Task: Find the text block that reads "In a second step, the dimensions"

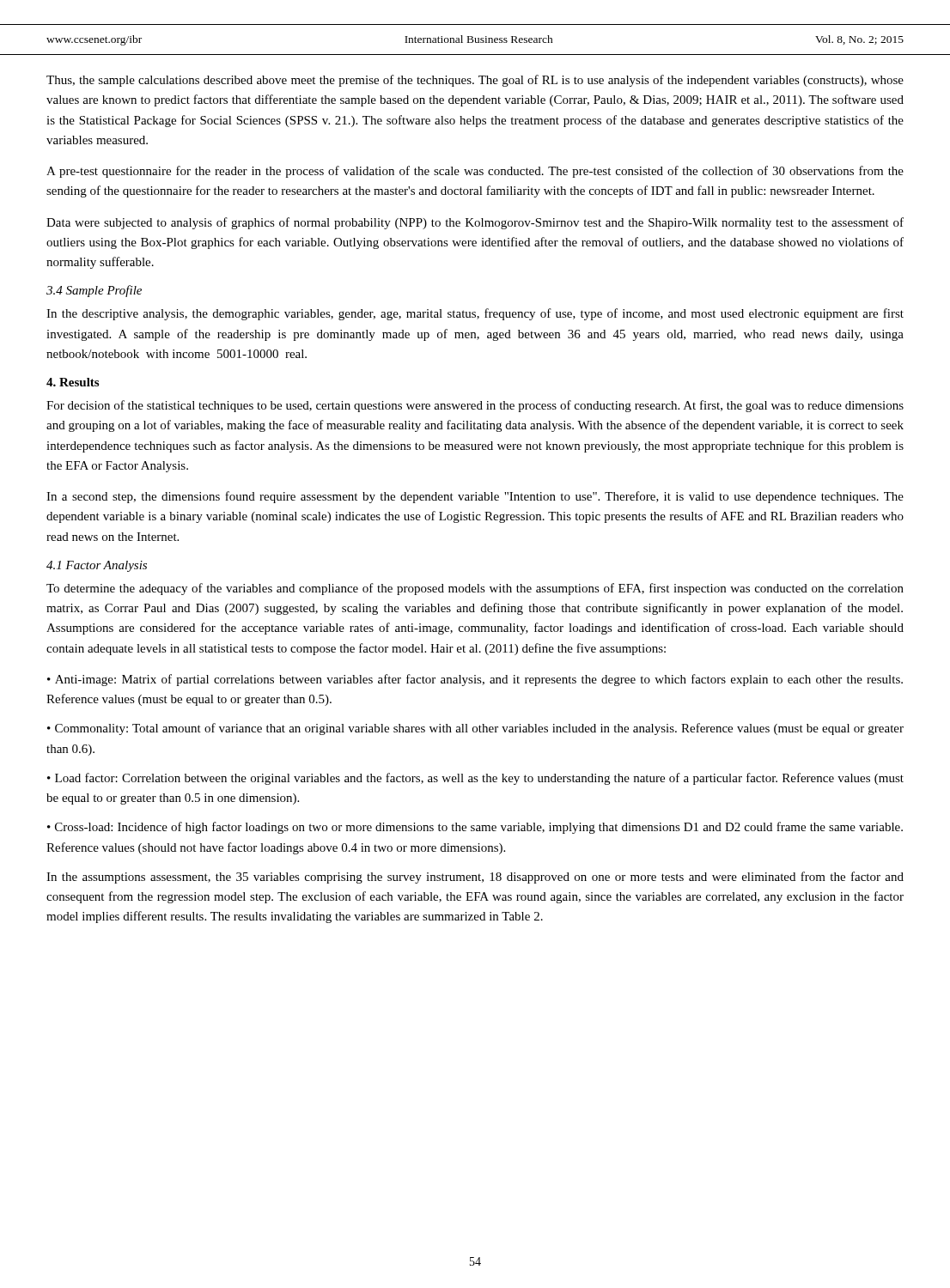Action: [475, 516]
